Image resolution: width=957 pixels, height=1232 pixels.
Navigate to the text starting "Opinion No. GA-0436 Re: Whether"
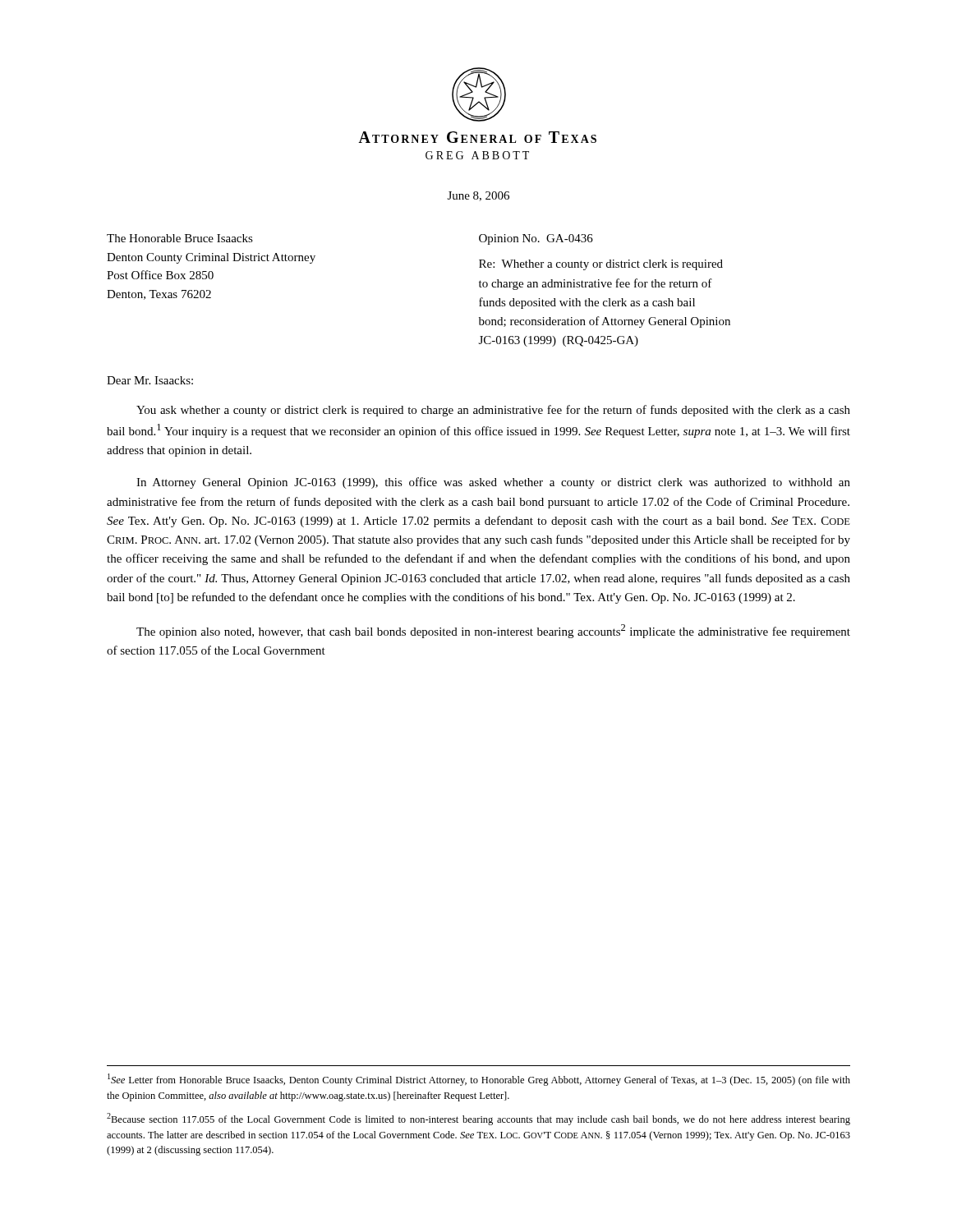(664, 290)
